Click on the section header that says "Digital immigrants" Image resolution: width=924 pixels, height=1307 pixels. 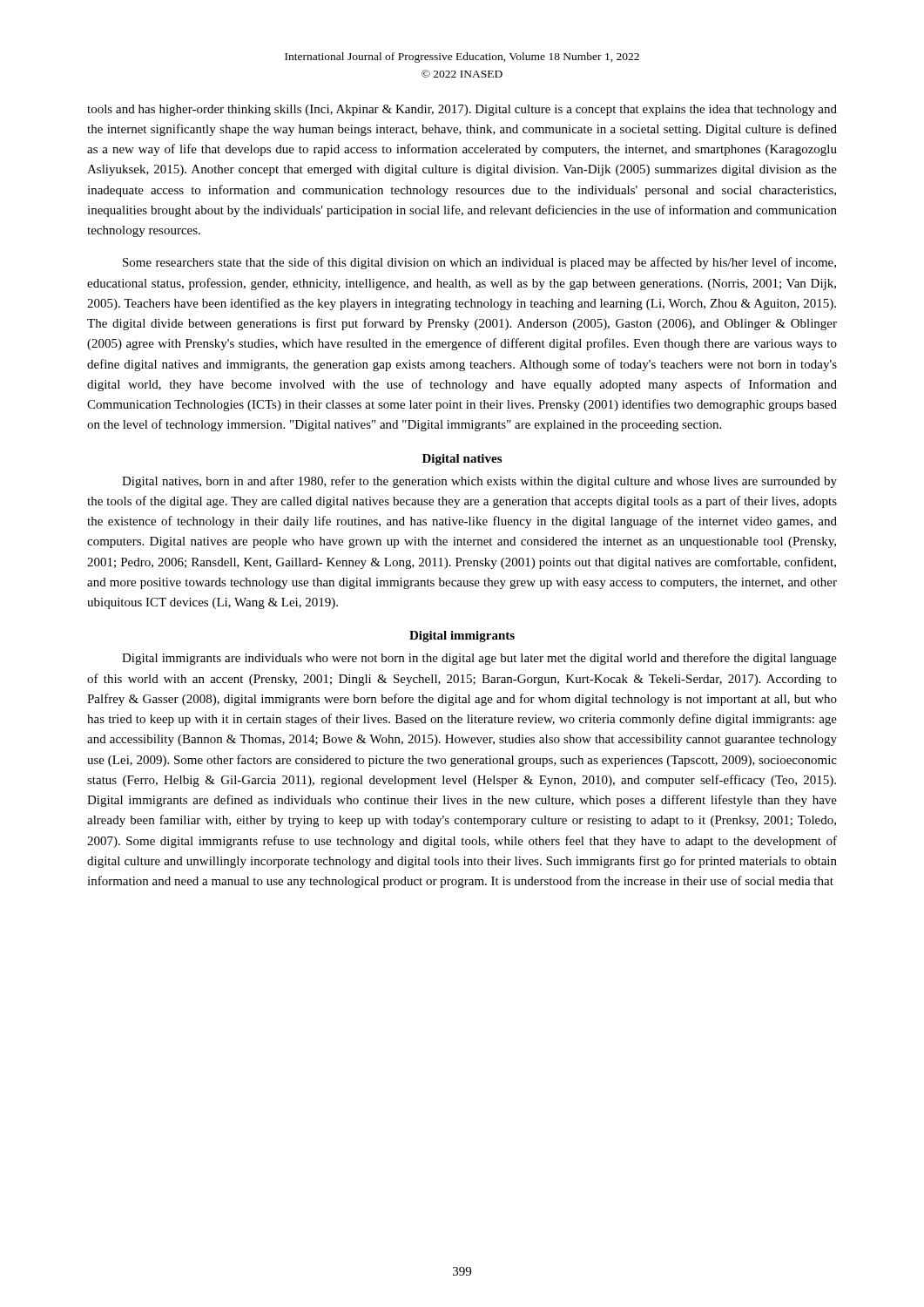tap(462, 635)
